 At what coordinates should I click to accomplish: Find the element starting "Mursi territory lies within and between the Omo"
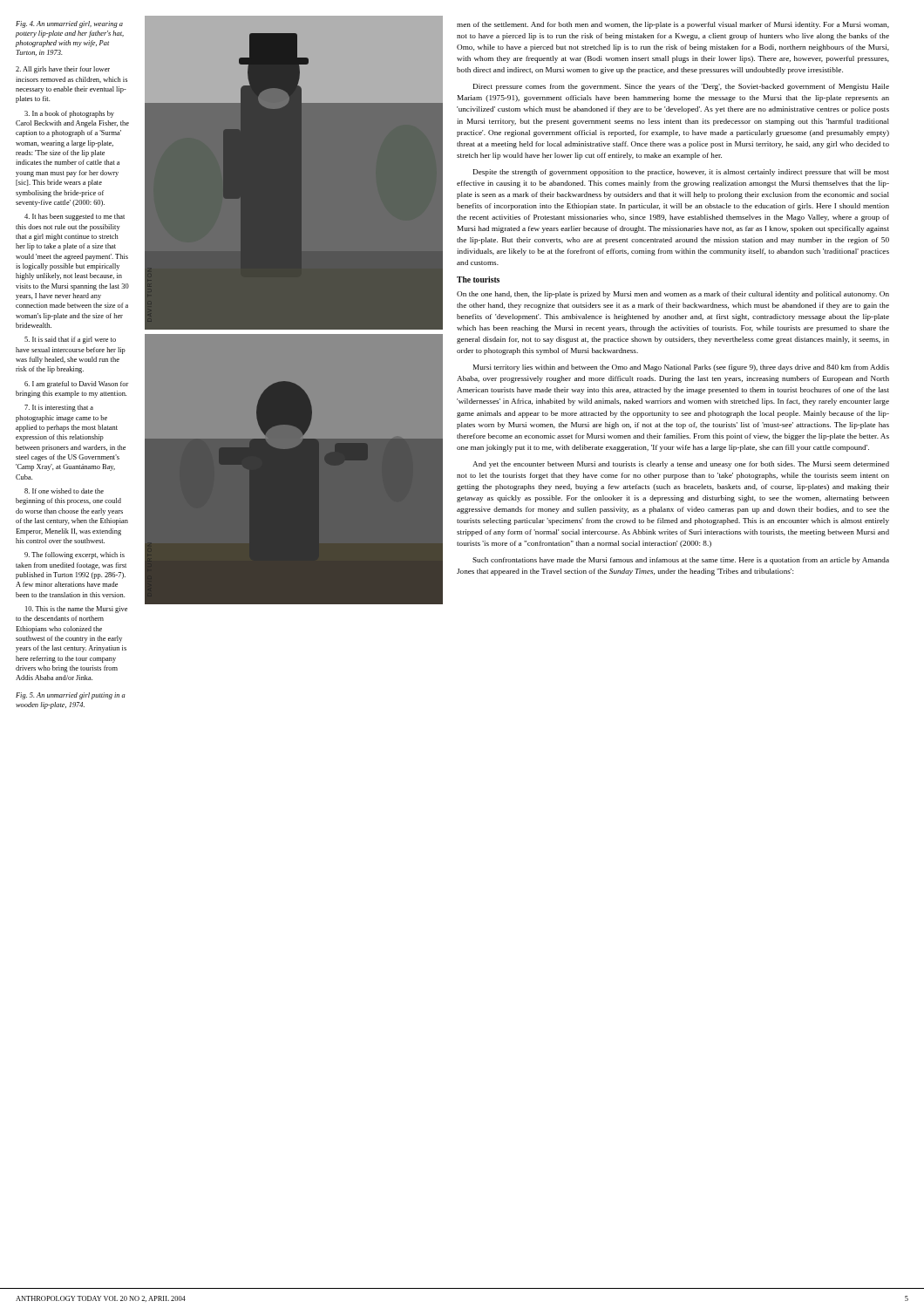click(x=673, y=408)
